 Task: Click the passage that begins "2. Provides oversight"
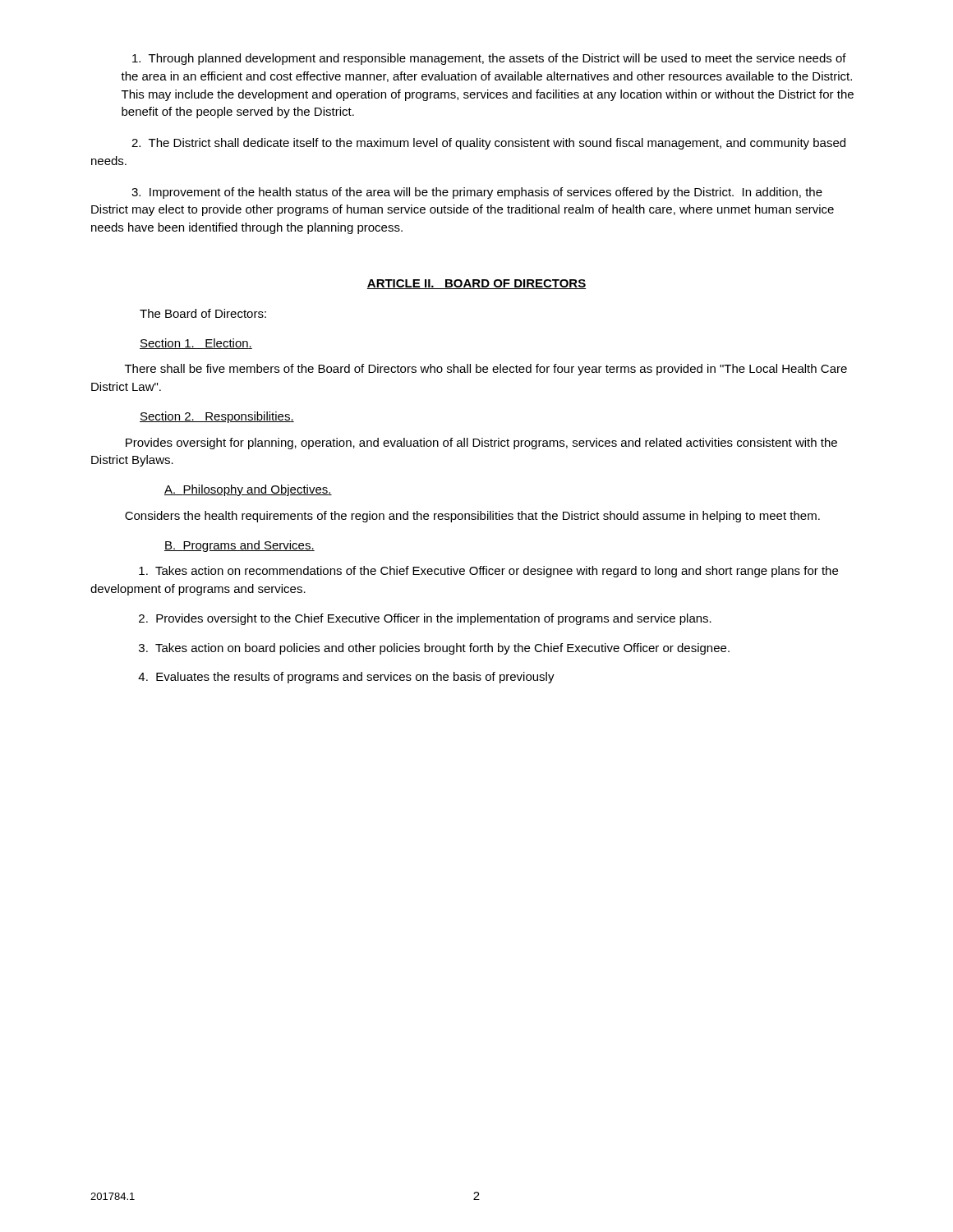click(x=476, y=618)
